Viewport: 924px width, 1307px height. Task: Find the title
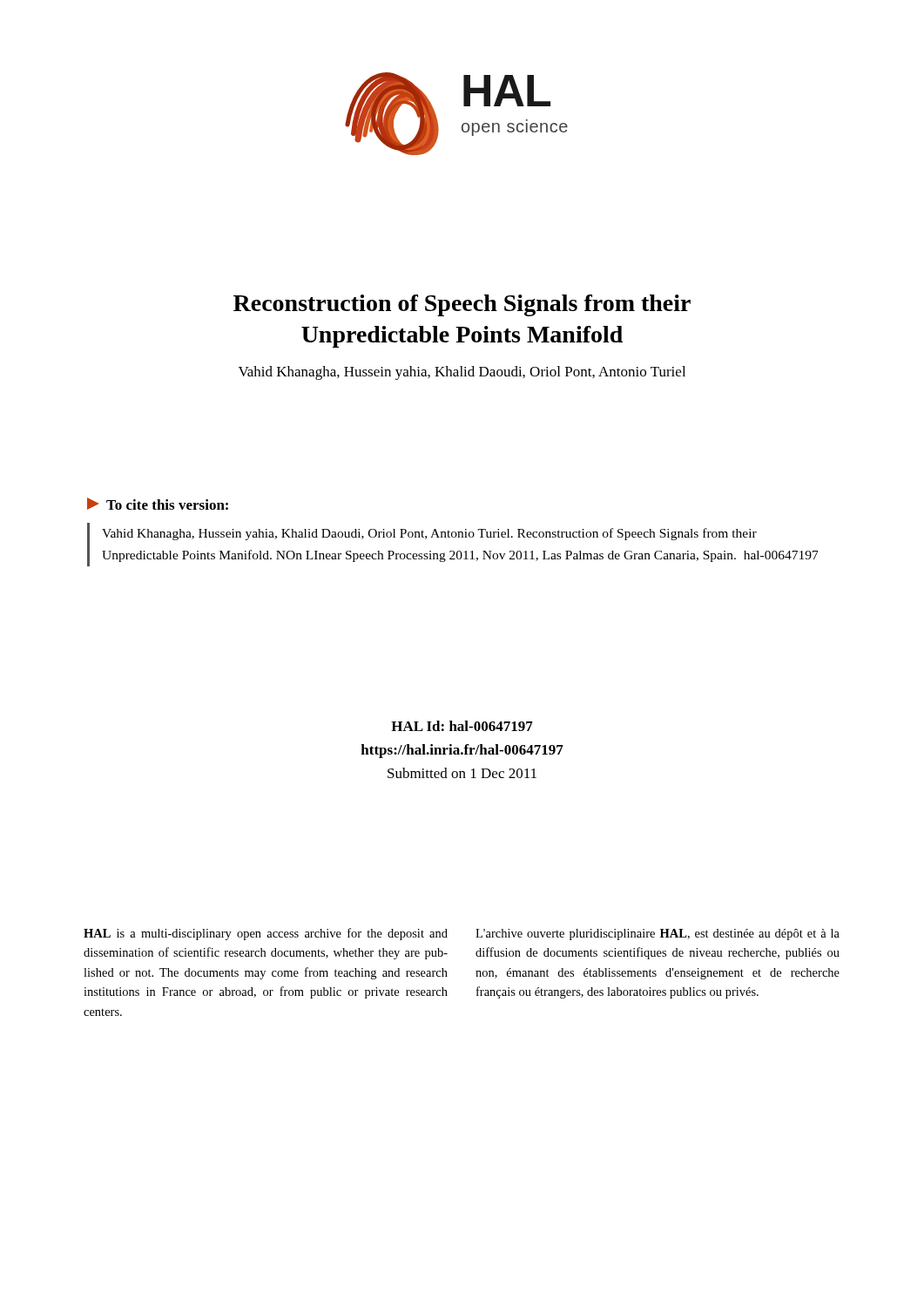tap(462, 334)
